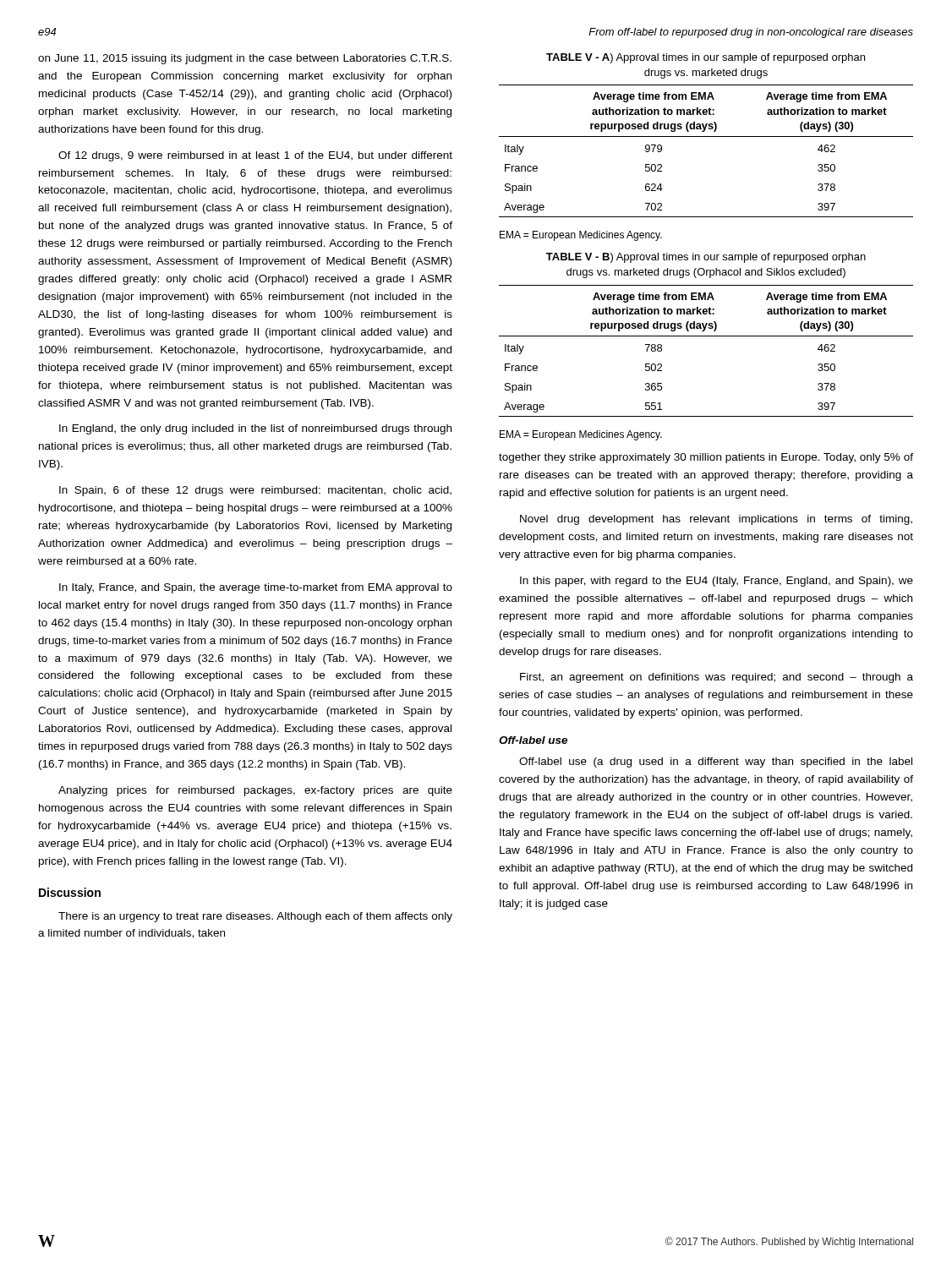Find the text block that says "together they strike approximately 30 million"
The width and height of the screenshot is (952, 1268).
(x=706, y=476)
